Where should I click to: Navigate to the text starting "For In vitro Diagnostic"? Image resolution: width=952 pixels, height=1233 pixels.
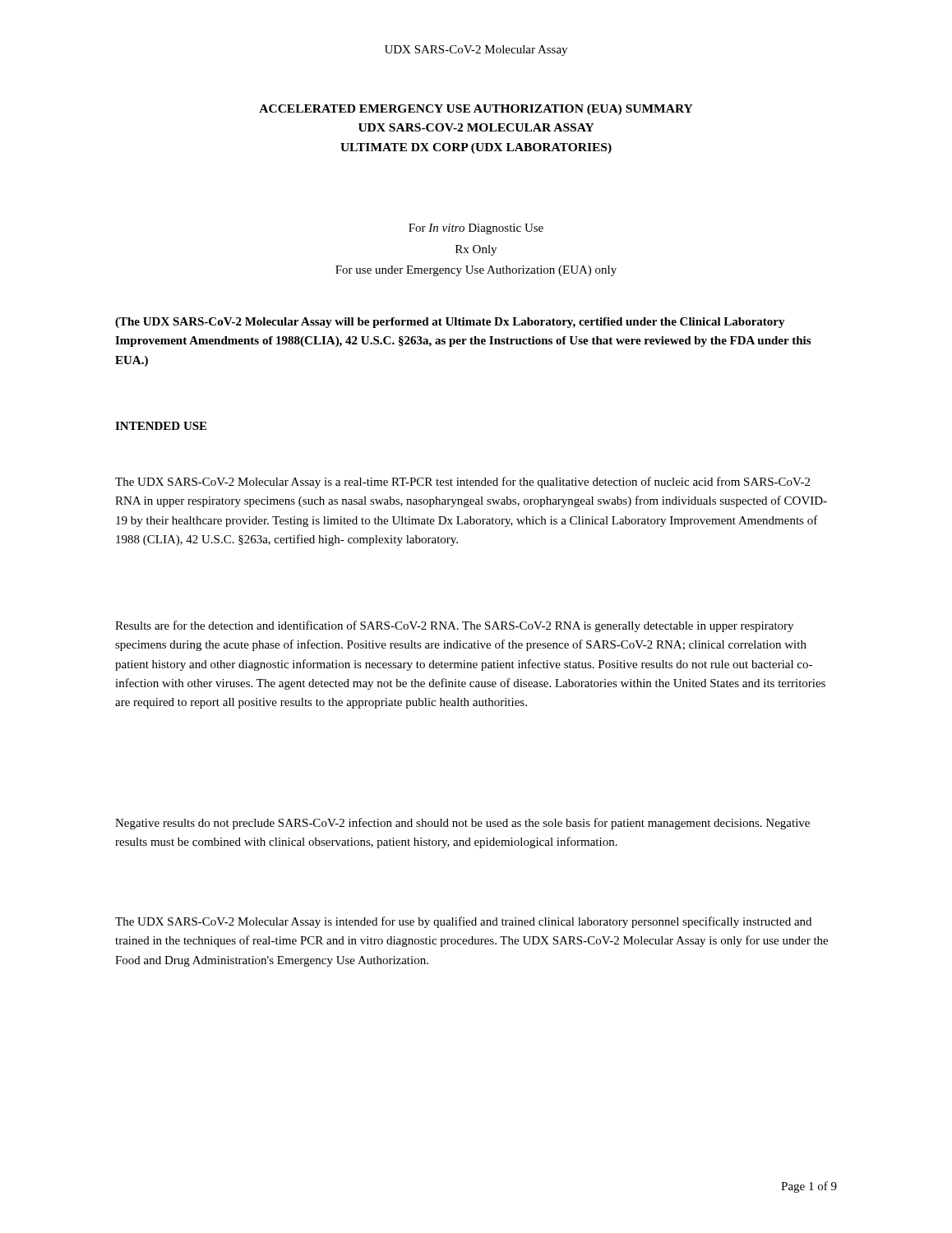476,249
